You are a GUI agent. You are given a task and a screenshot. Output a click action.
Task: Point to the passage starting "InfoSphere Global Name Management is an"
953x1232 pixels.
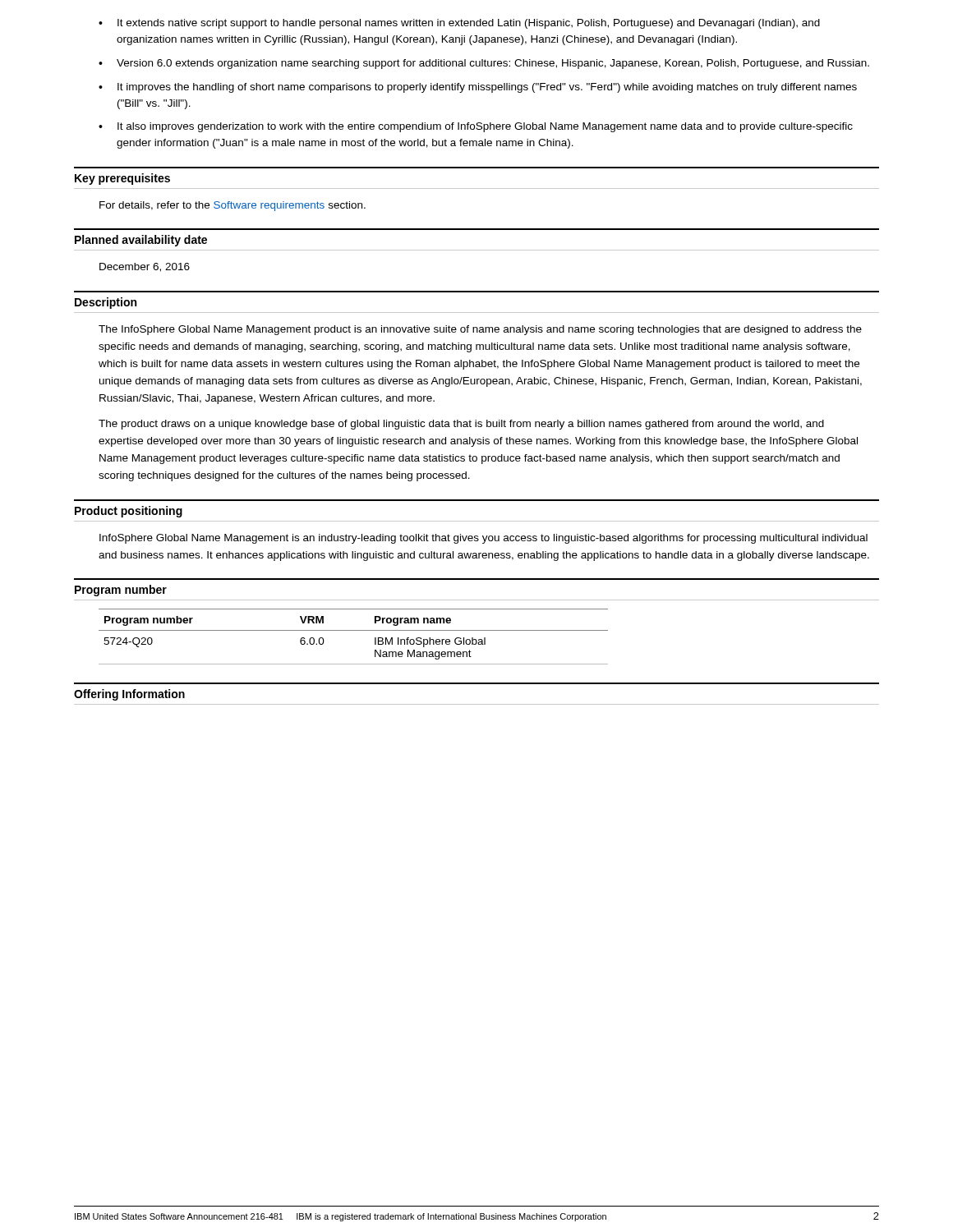[x=484, y=546]
